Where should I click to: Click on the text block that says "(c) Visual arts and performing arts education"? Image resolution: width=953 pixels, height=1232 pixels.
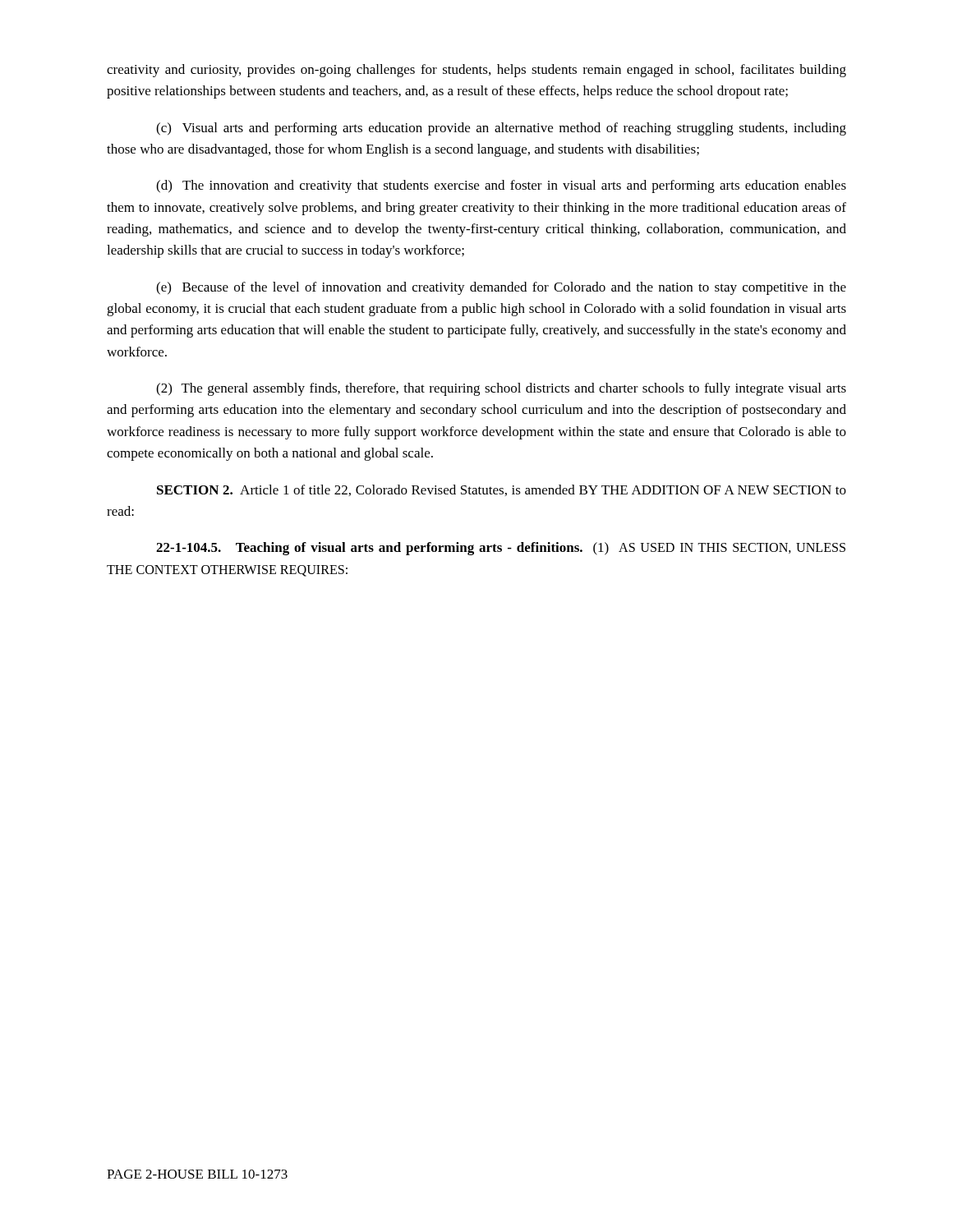(x=476, y=138)
